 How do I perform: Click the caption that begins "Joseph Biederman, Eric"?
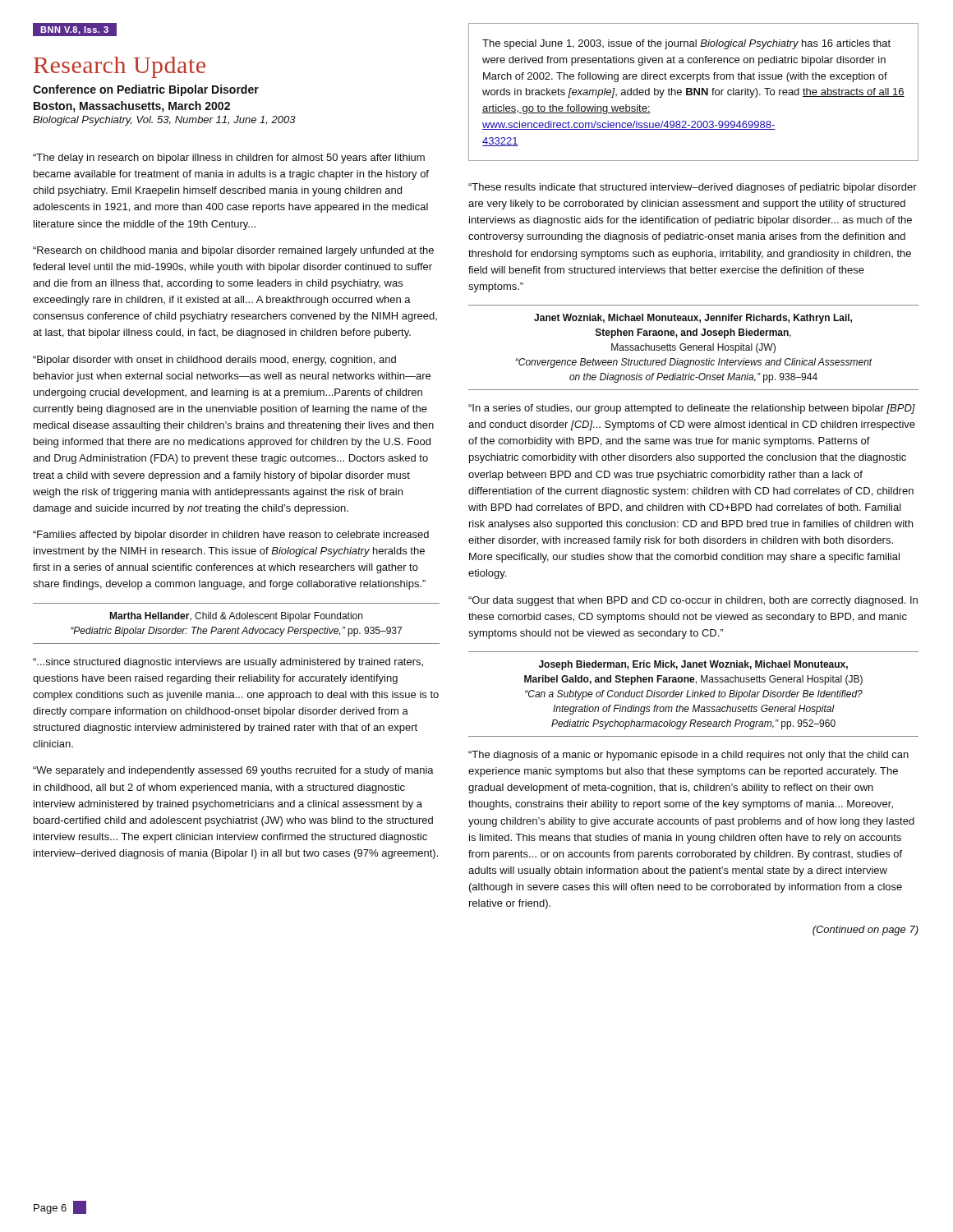[x=693, y=694]
